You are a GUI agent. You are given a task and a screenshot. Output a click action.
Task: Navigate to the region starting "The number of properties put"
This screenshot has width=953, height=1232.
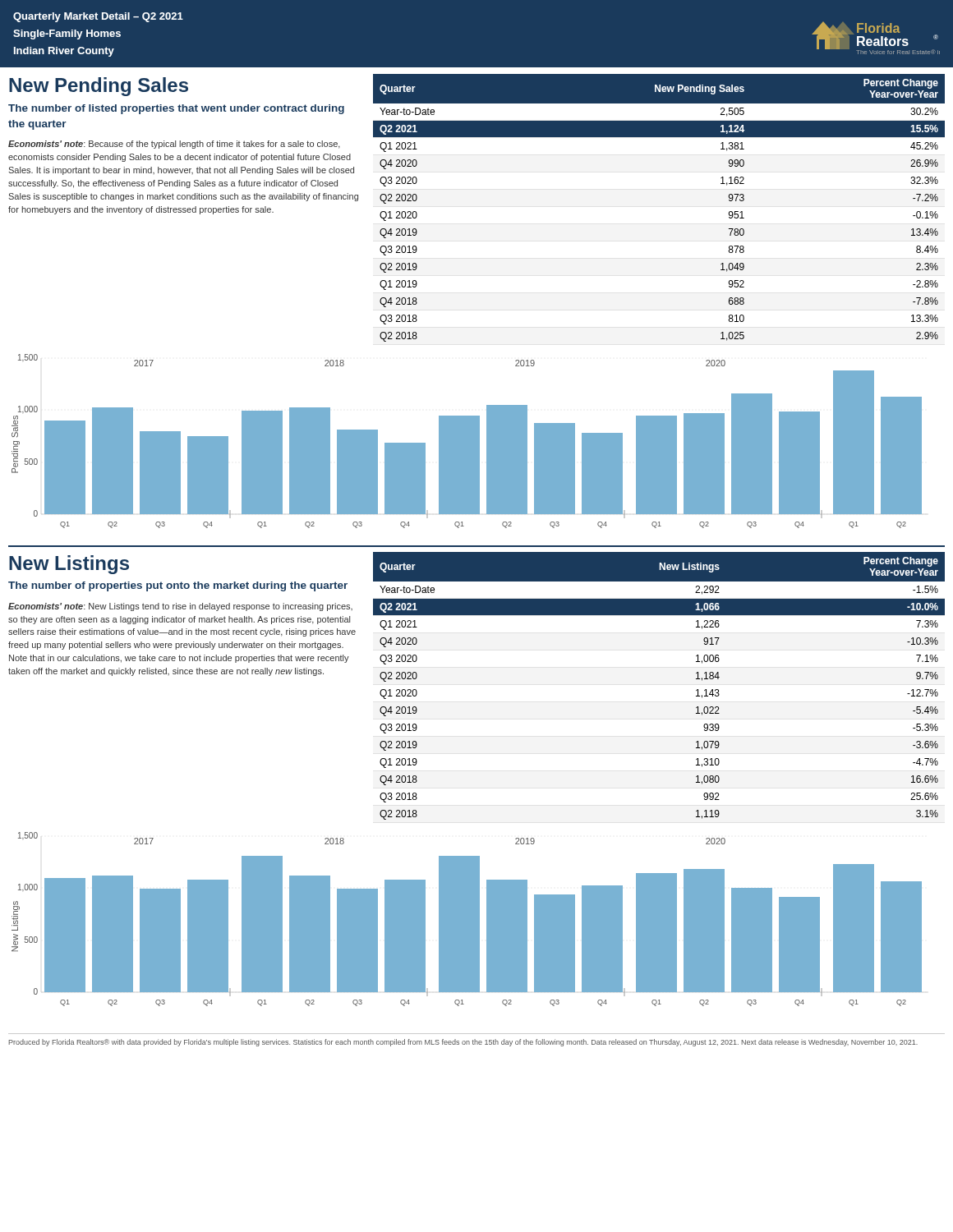(178, 586)
